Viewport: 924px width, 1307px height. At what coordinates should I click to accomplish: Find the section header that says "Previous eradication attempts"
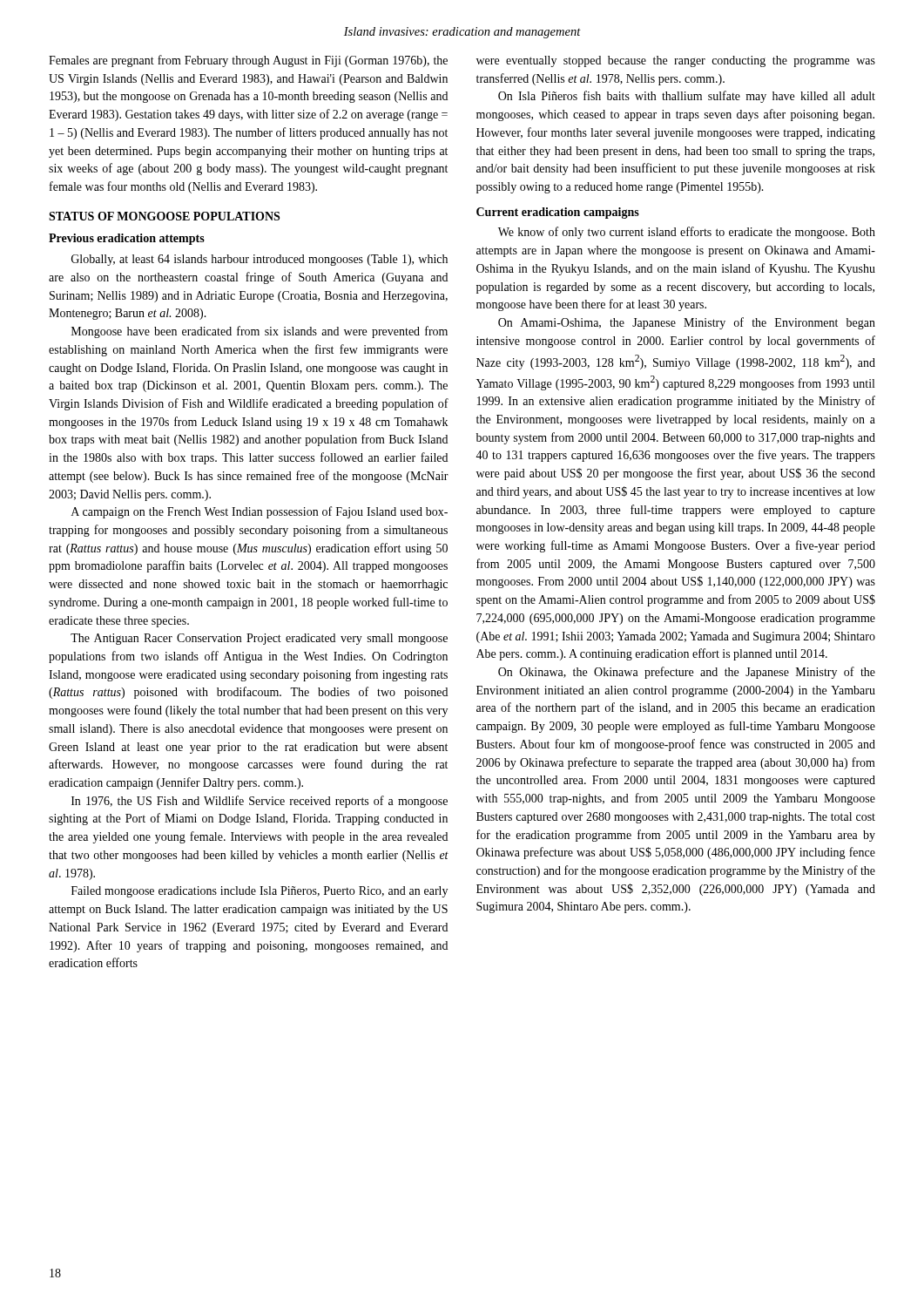(x=127, y=239)
